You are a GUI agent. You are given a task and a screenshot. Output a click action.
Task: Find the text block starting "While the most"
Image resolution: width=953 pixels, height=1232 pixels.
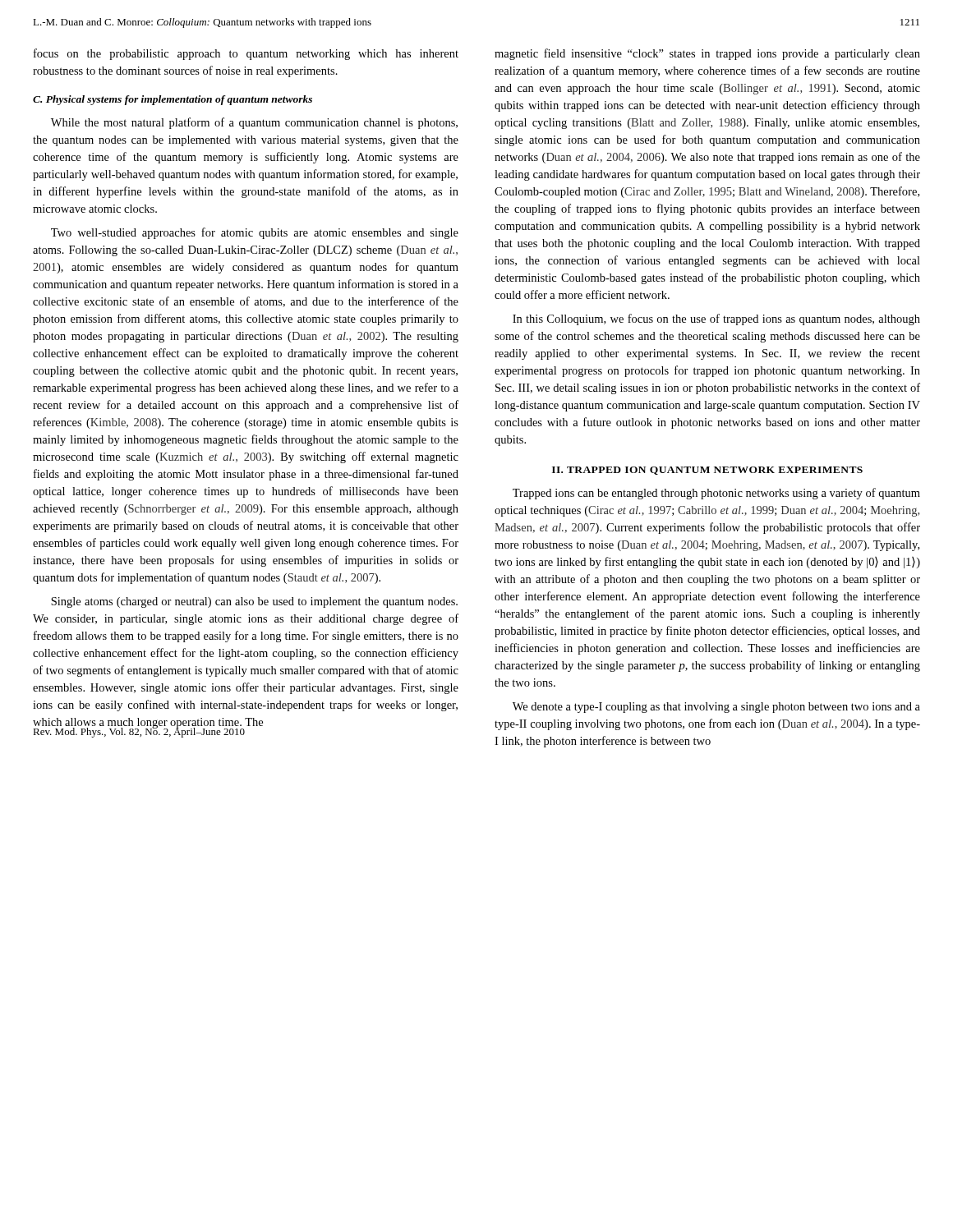(x=246, y=422)
